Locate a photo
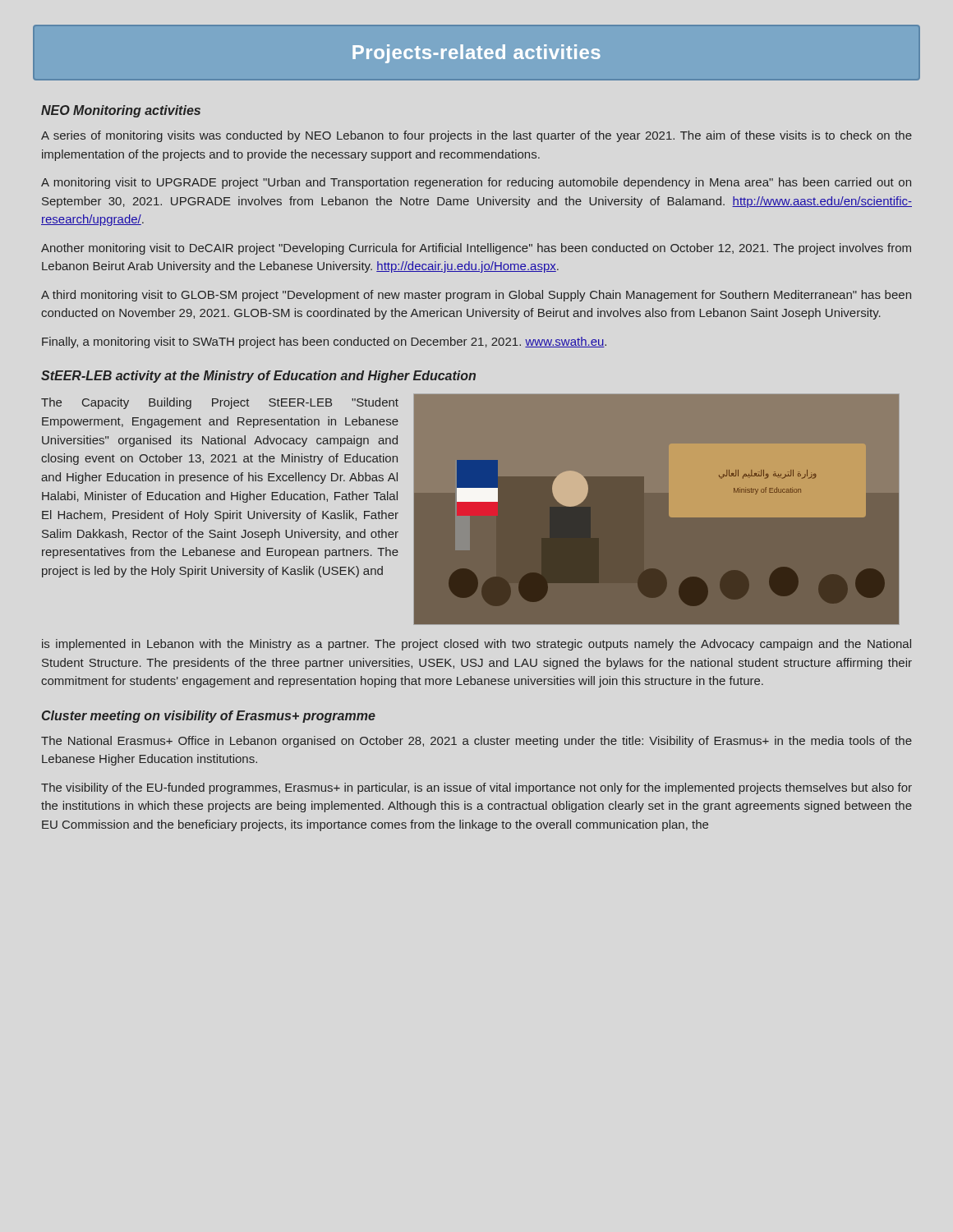Viewport: 953px width, 1232px height. tap(656, 509)
